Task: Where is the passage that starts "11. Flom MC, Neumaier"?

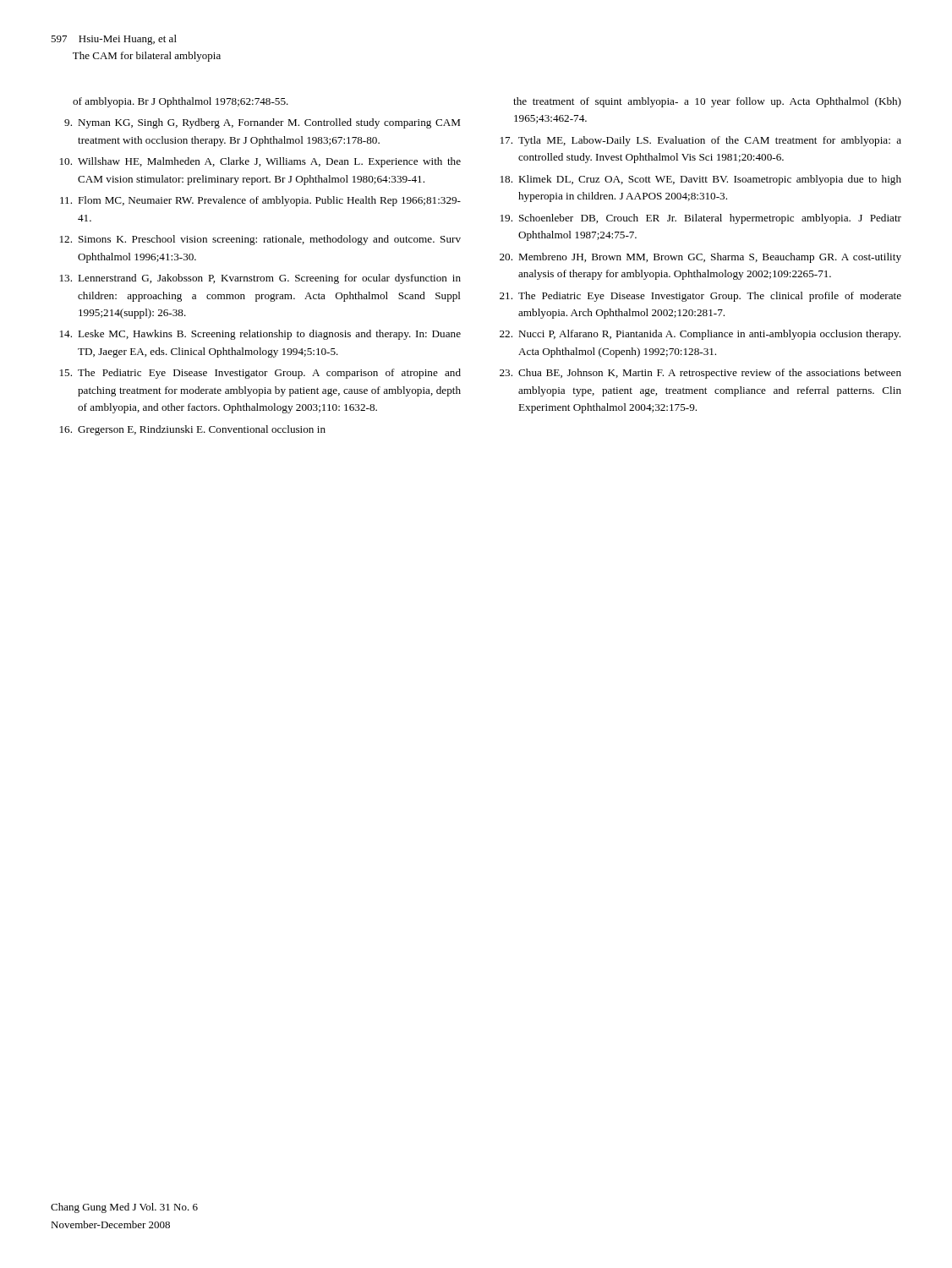Action: (x=256, y=209)
